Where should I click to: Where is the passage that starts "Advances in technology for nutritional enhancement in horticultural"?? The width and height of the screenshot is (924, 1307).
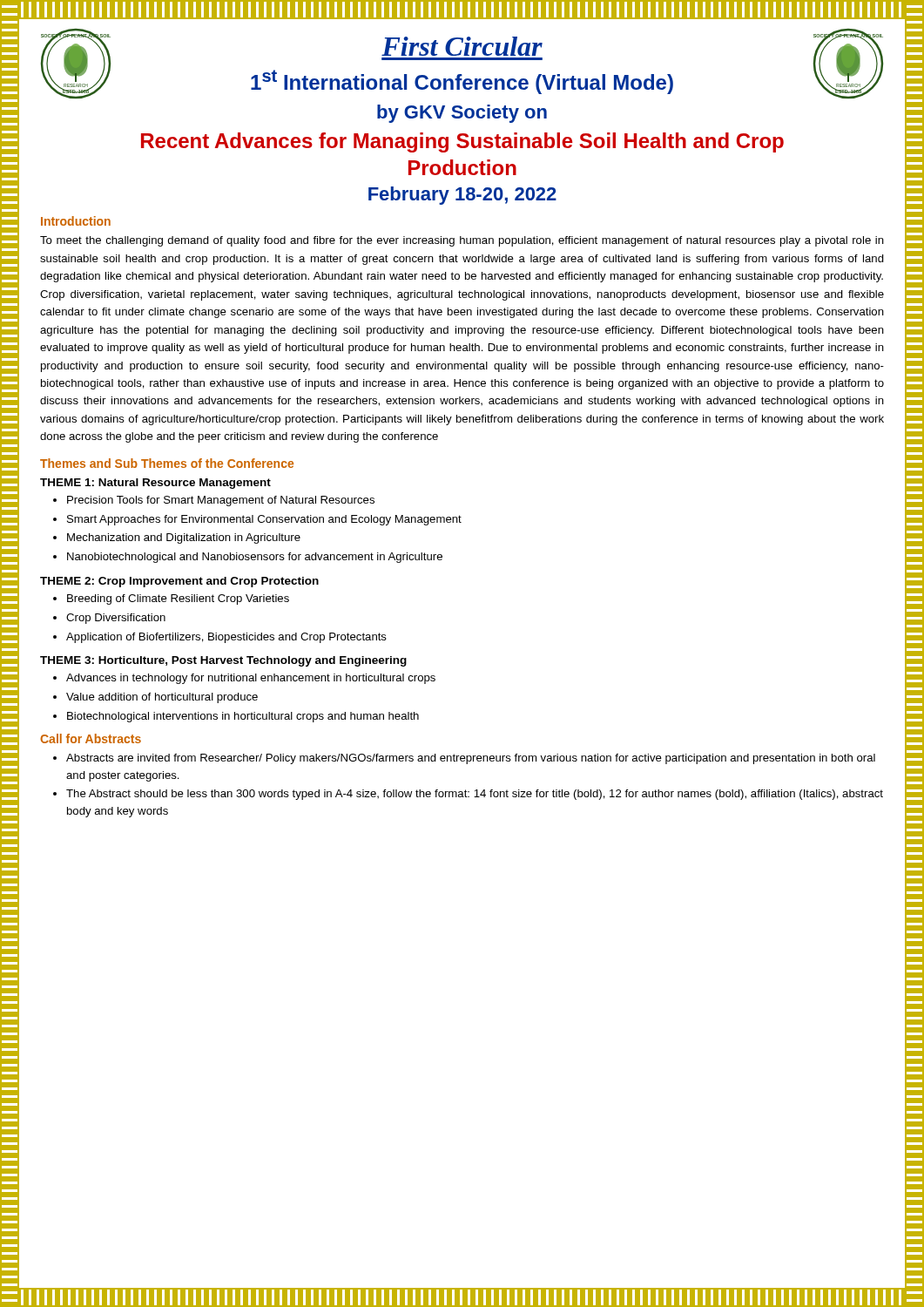pos(251,678)
